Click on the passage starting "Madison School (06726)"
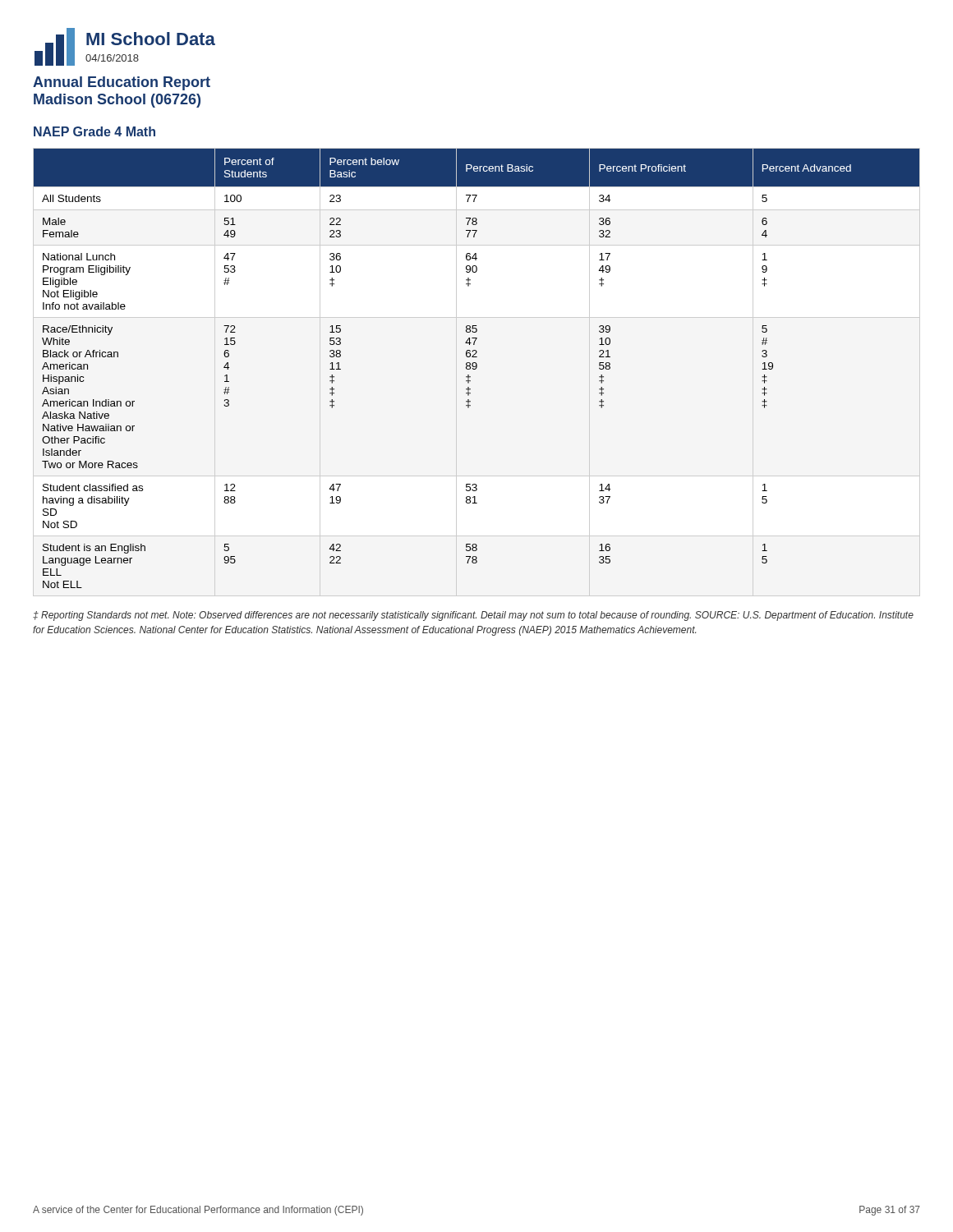Image resolution: width=953 pixels, height=1232 pixels. [117, 99]
